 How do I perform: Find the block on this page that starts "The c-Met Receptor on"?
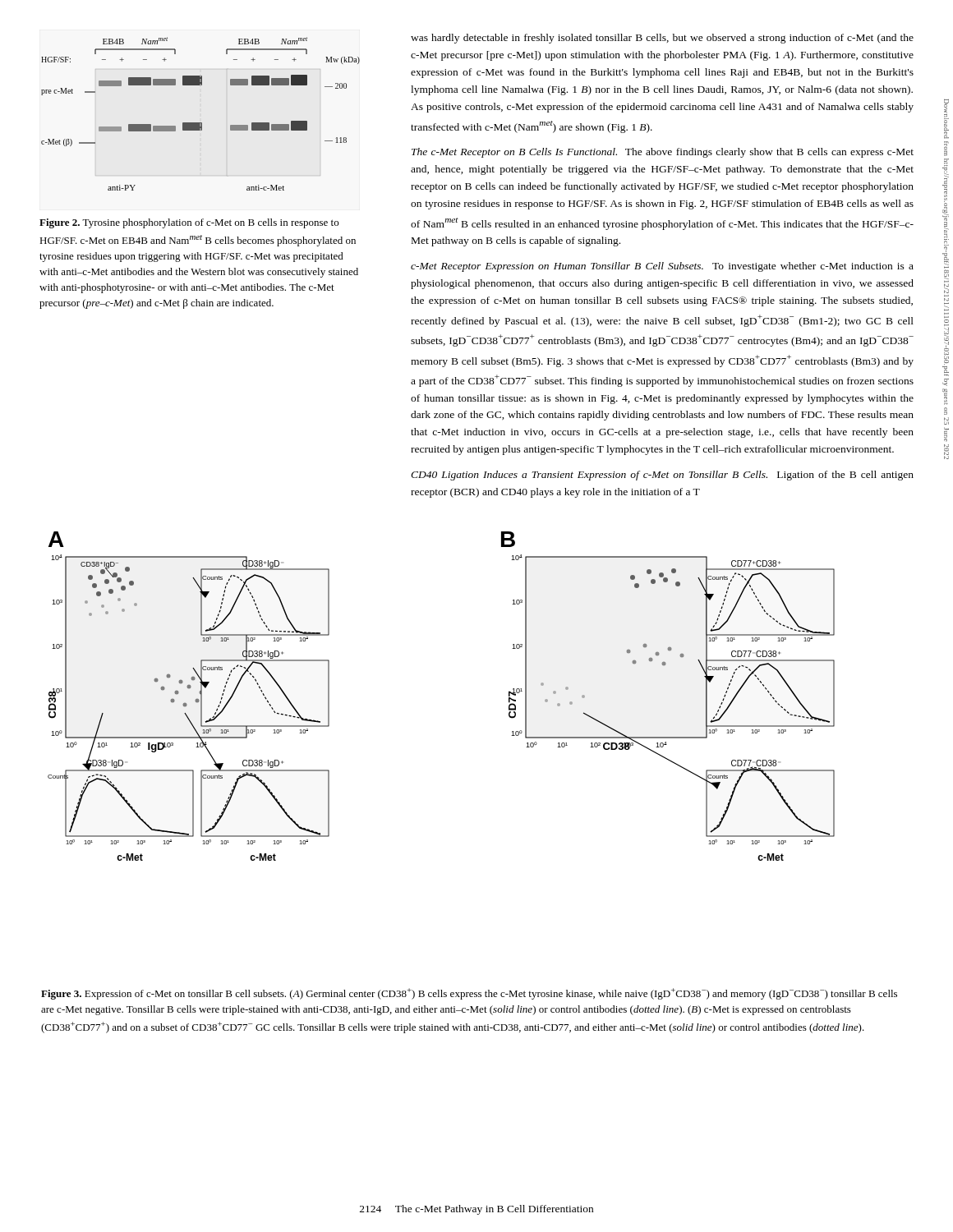pyautogui.click(x=662, y=196)
